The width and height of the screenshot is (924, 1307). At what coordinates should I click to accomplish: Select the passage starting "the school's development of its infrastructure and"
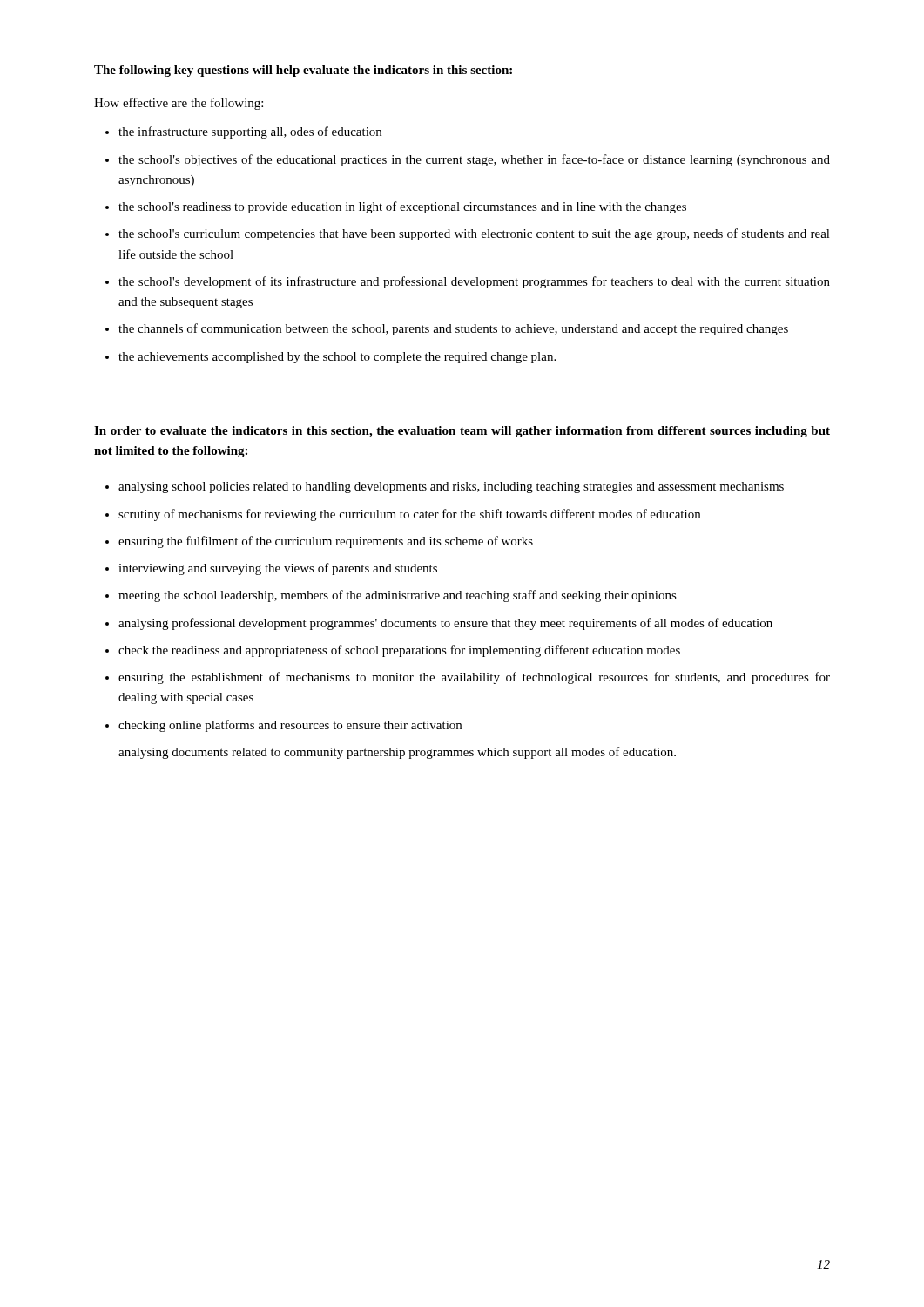coord(474,291)
